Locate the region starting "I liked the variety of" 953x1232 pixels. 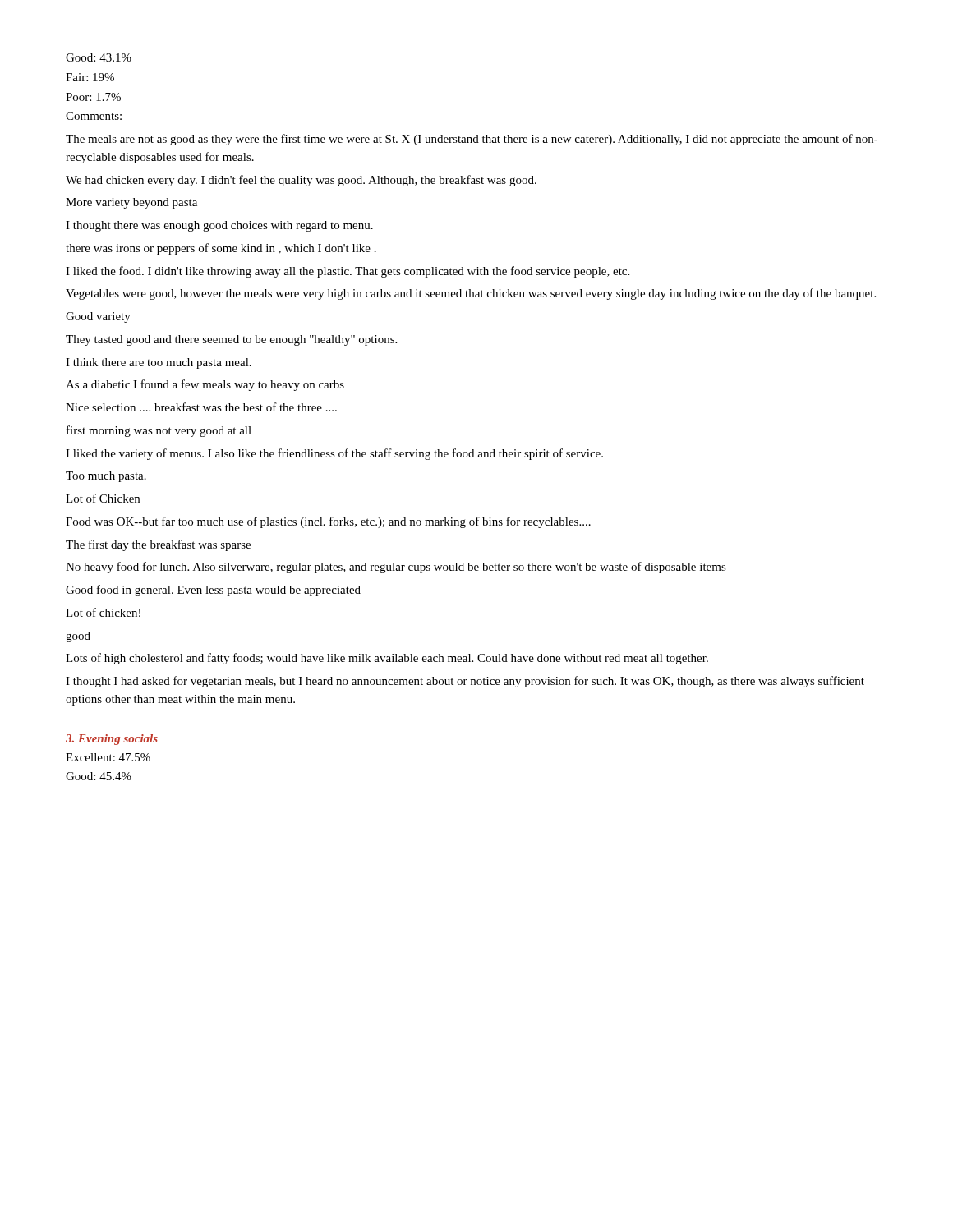click(x=335, y=453)
